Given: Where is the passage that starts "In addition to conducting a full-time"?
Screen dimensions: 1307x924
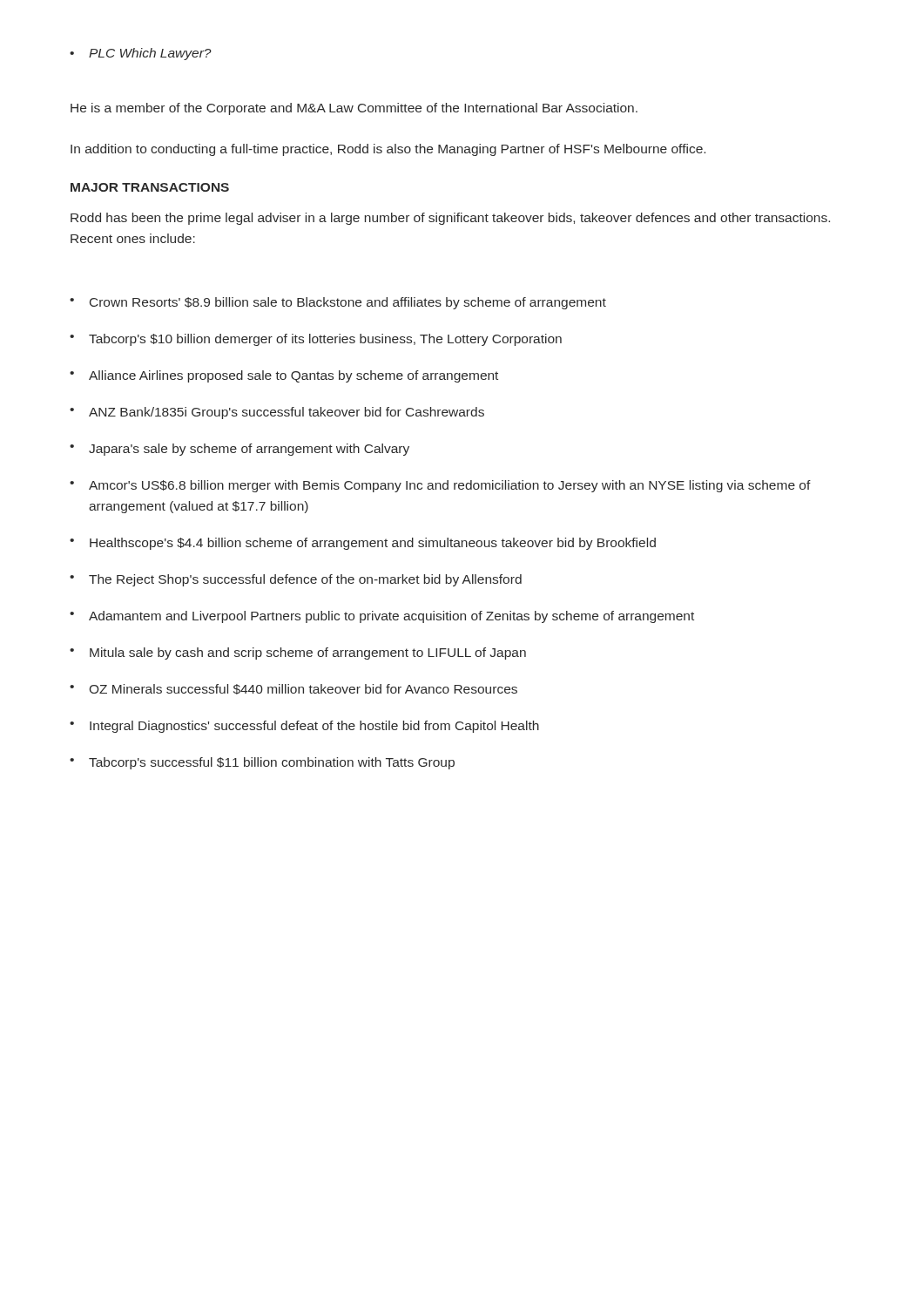Looking at the screenshot, I should pyautogui.click(x=388, y=148).
